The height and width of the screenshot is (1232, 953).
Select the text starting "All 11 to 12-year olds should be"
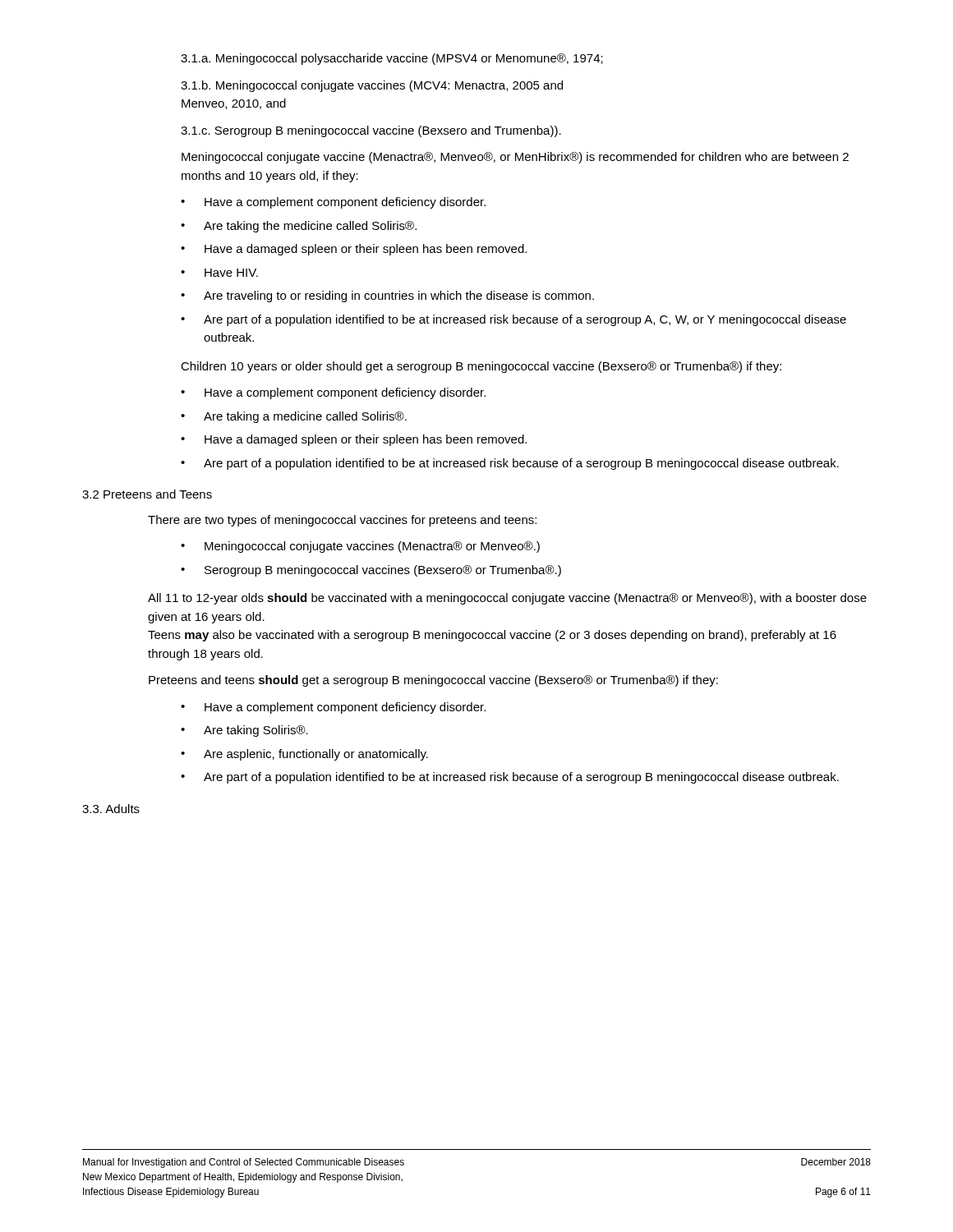507,625
